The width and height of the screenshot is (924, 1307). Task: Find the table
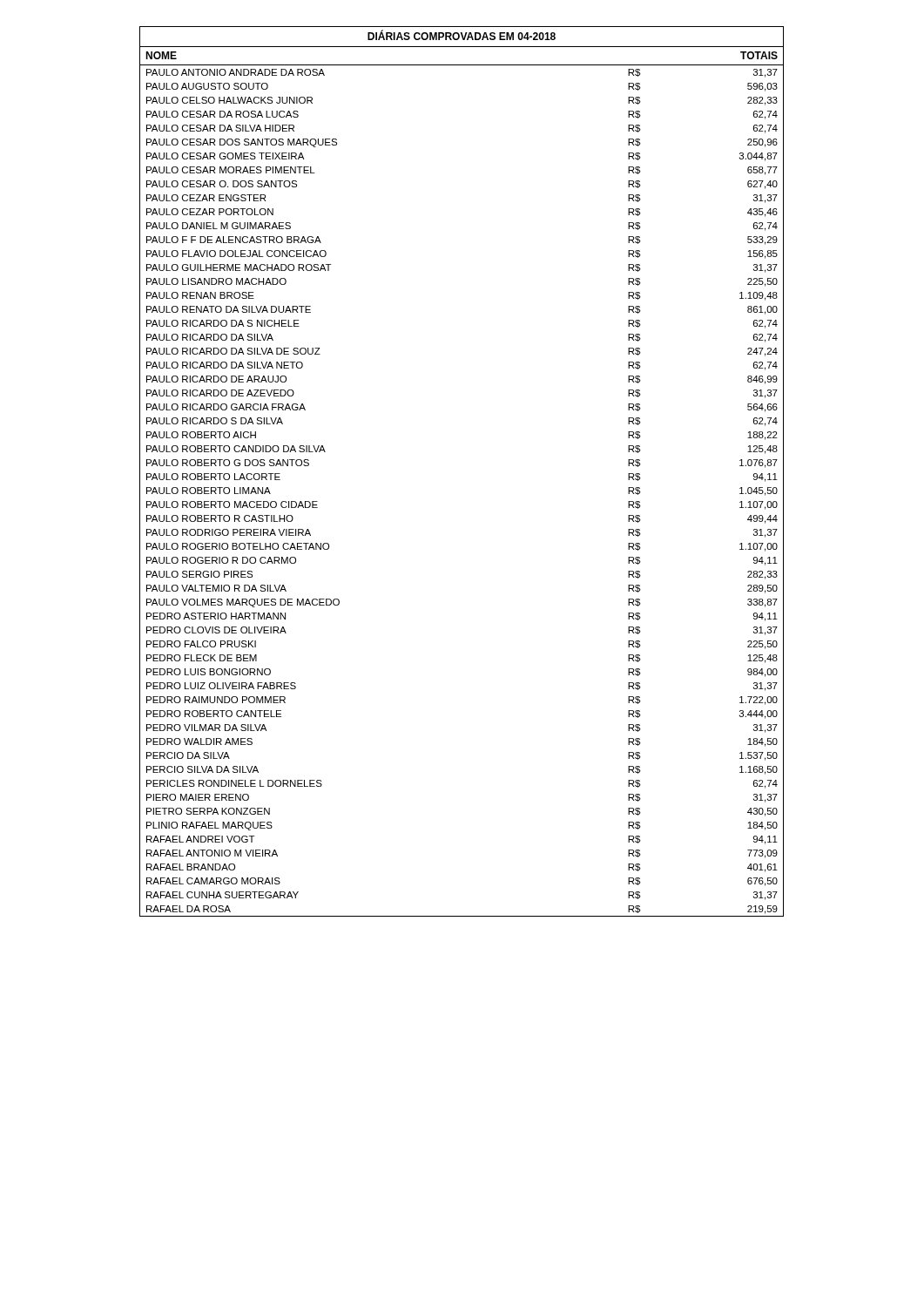point(462,471)
